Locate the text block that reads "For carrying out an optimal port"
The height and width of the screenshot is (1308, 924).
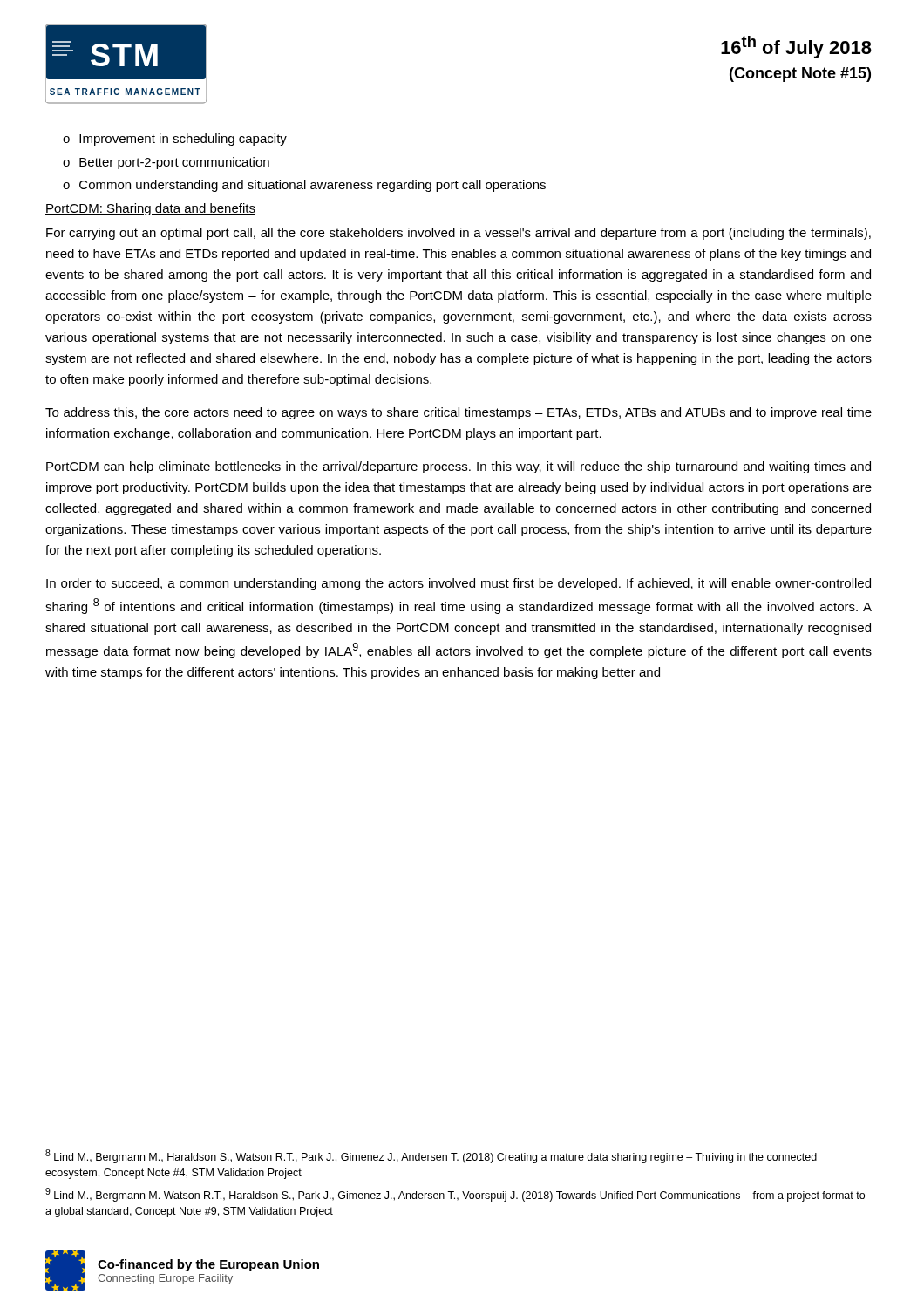click(x=459, y=305)
